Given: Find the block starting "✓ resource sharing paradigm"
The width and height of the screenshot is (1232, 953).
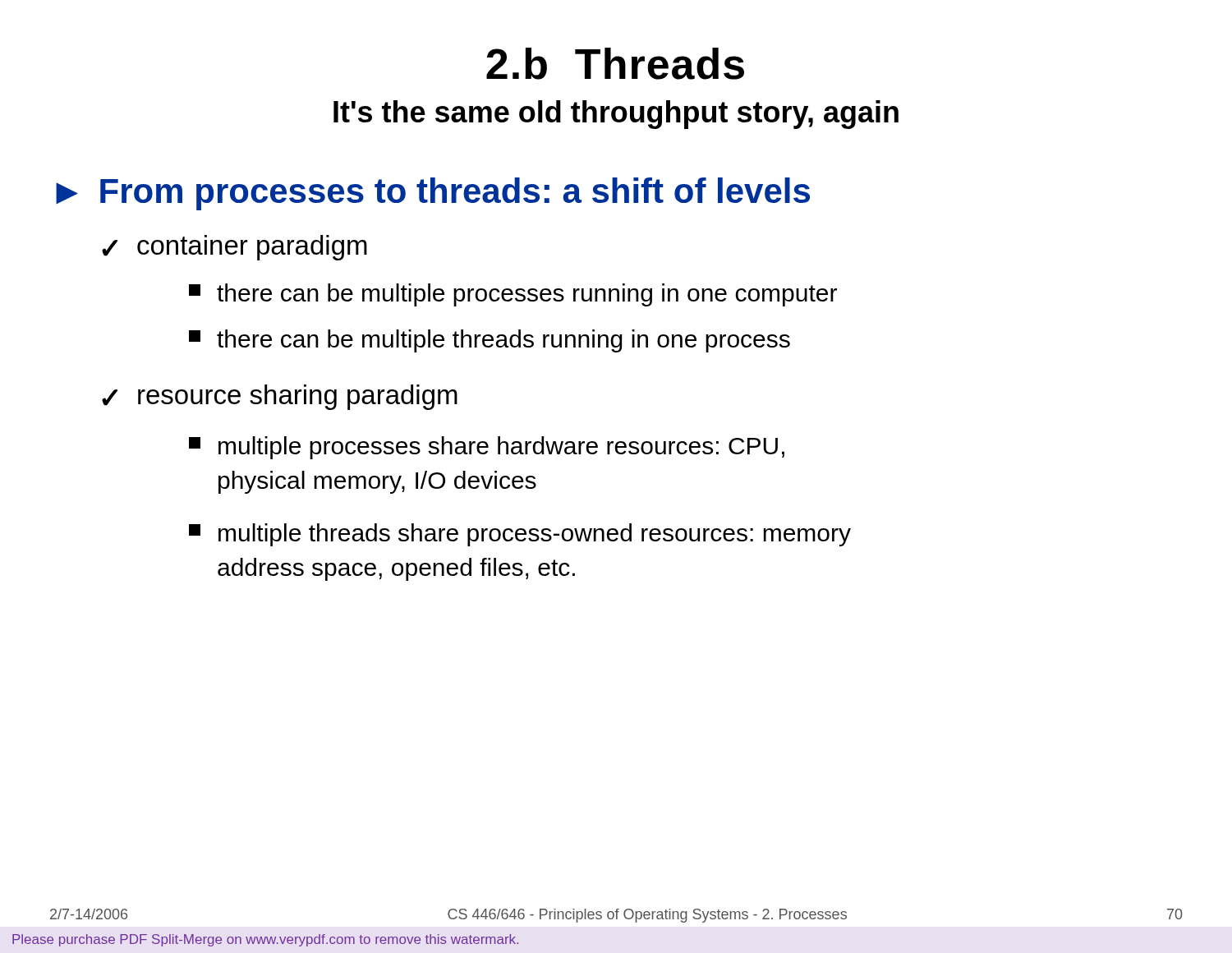Looking at the screenshot, I should [x=279, y=397].
